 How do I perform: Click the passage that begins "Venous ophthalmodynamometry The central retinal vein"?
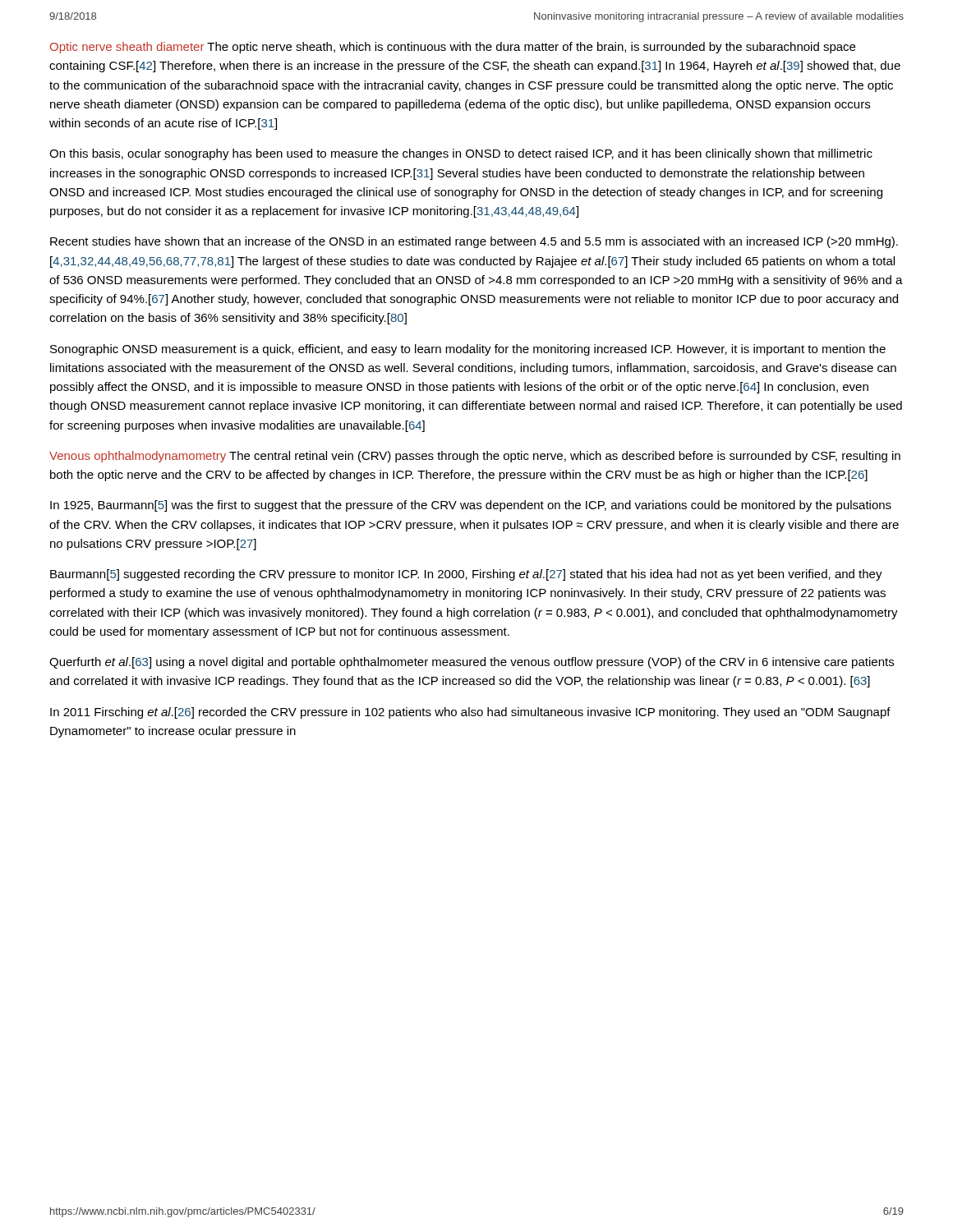(475, 465)
